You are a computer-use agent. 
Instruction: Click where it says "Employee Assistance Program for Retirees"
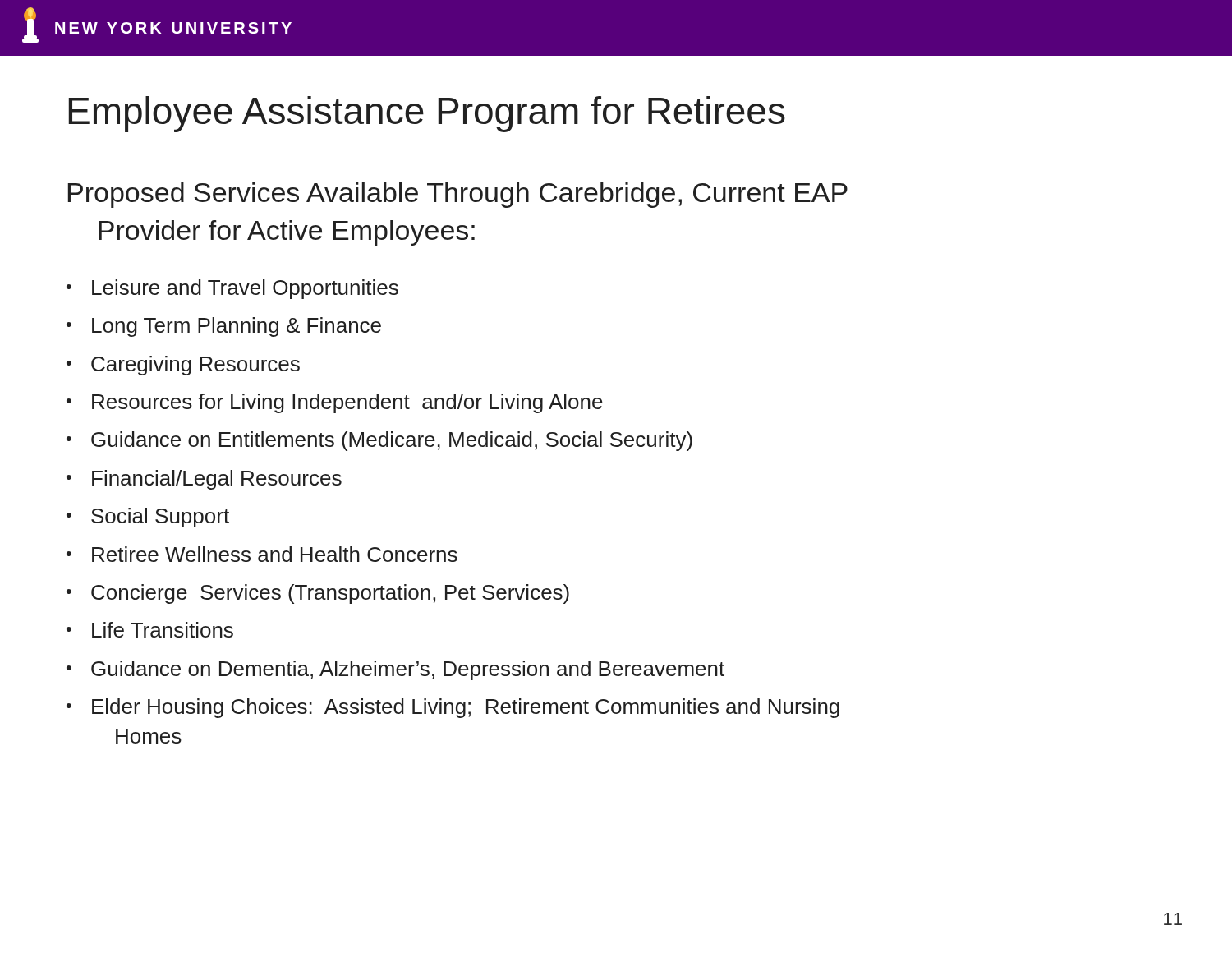click(x=426, y=111)
